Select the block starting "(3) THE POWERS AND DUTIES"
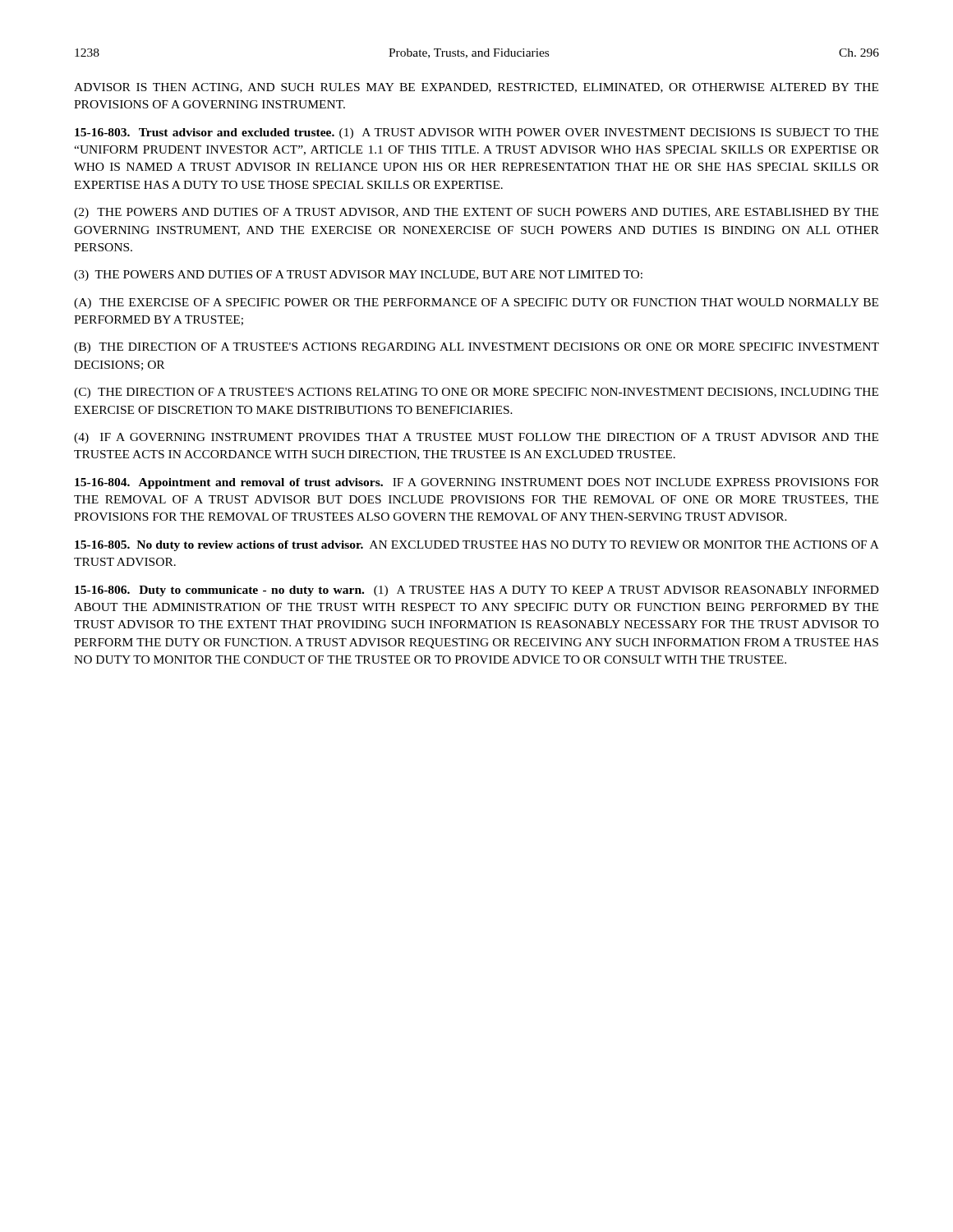 click(359, 274)
